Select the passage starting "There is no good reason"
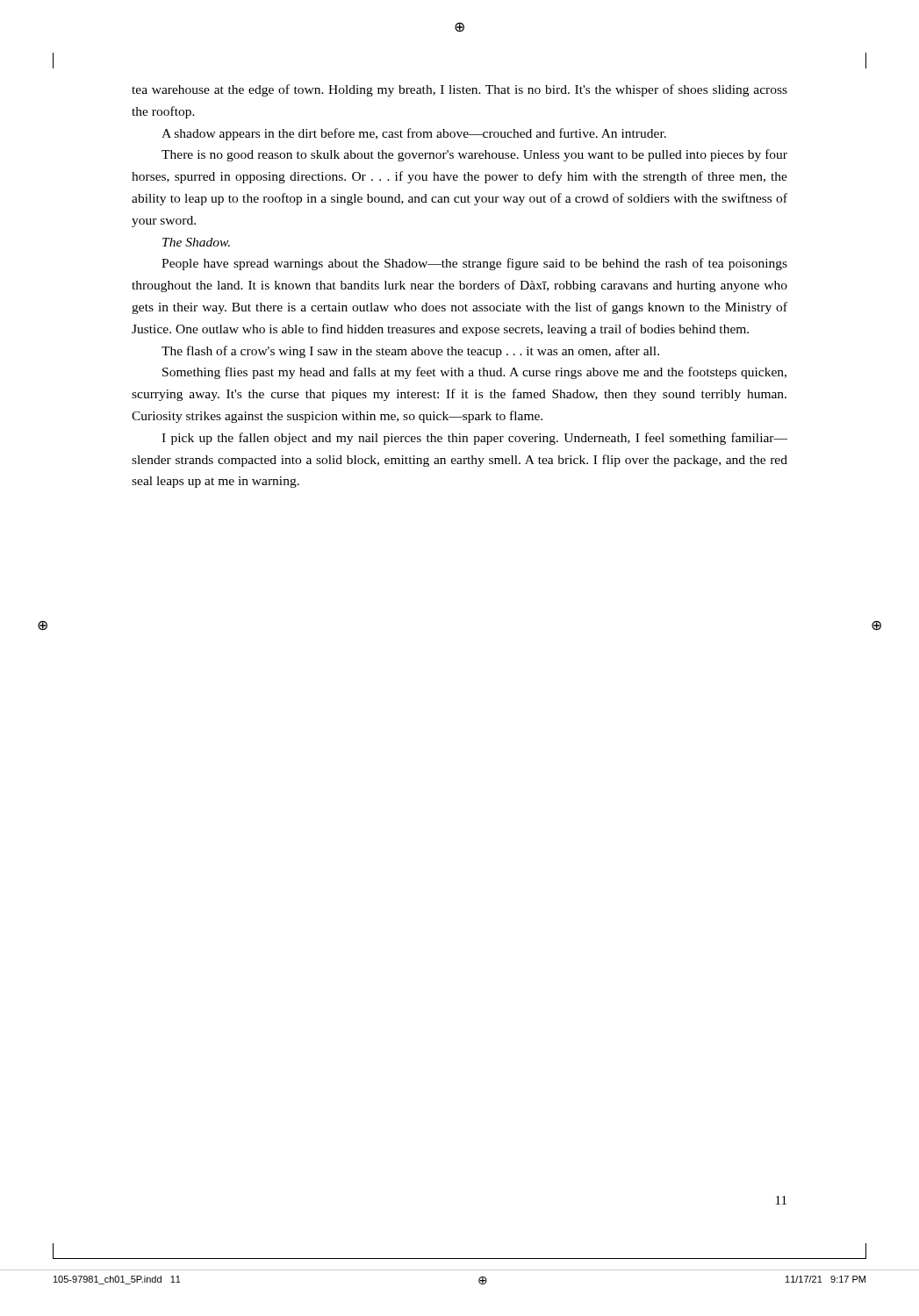 coord(460,188)
